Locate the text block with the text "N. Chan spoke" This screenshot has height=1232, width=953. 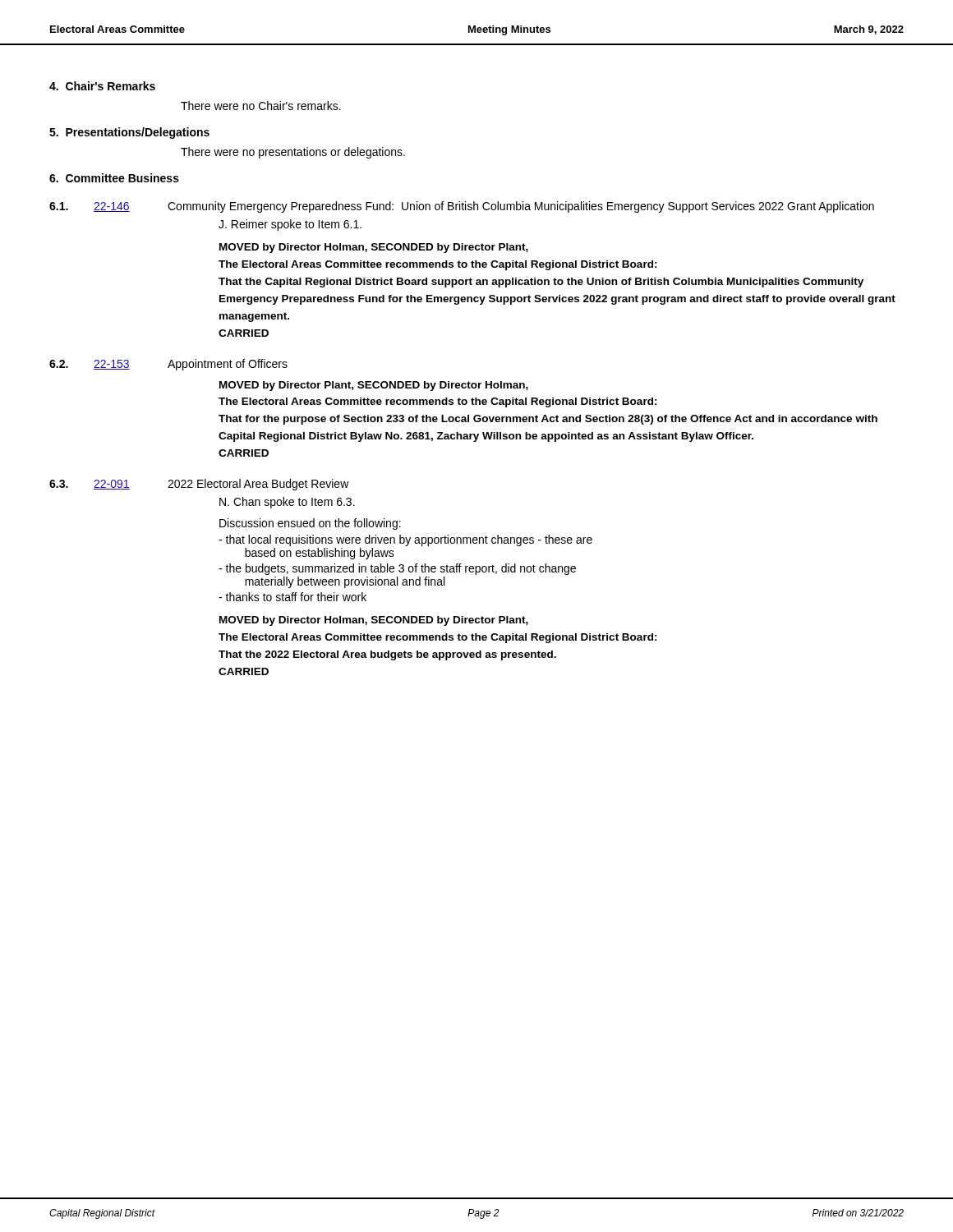(287, 502)
